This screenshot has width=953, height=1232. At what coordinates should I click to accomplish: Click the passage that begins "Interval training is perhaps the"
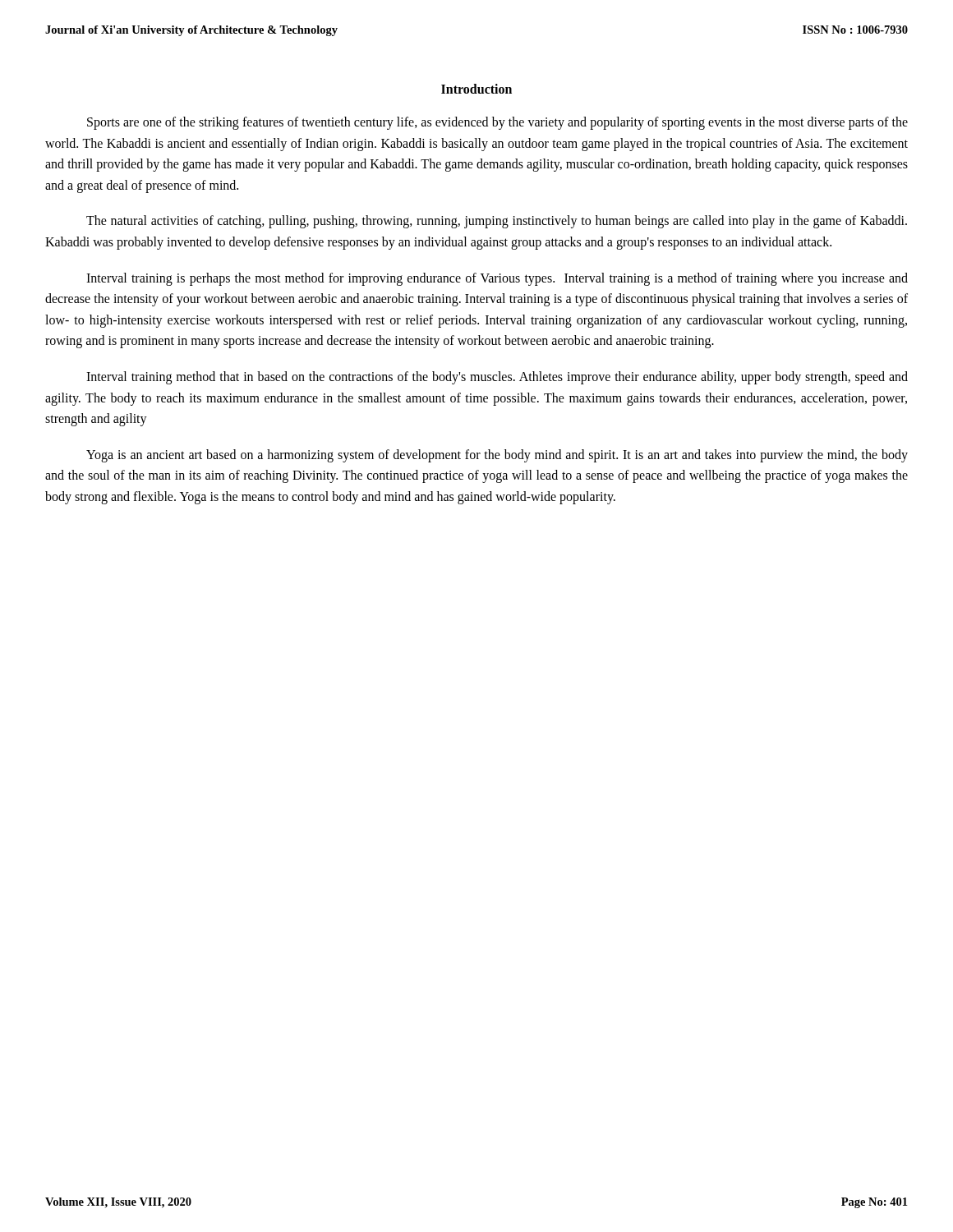click(476, 309)
